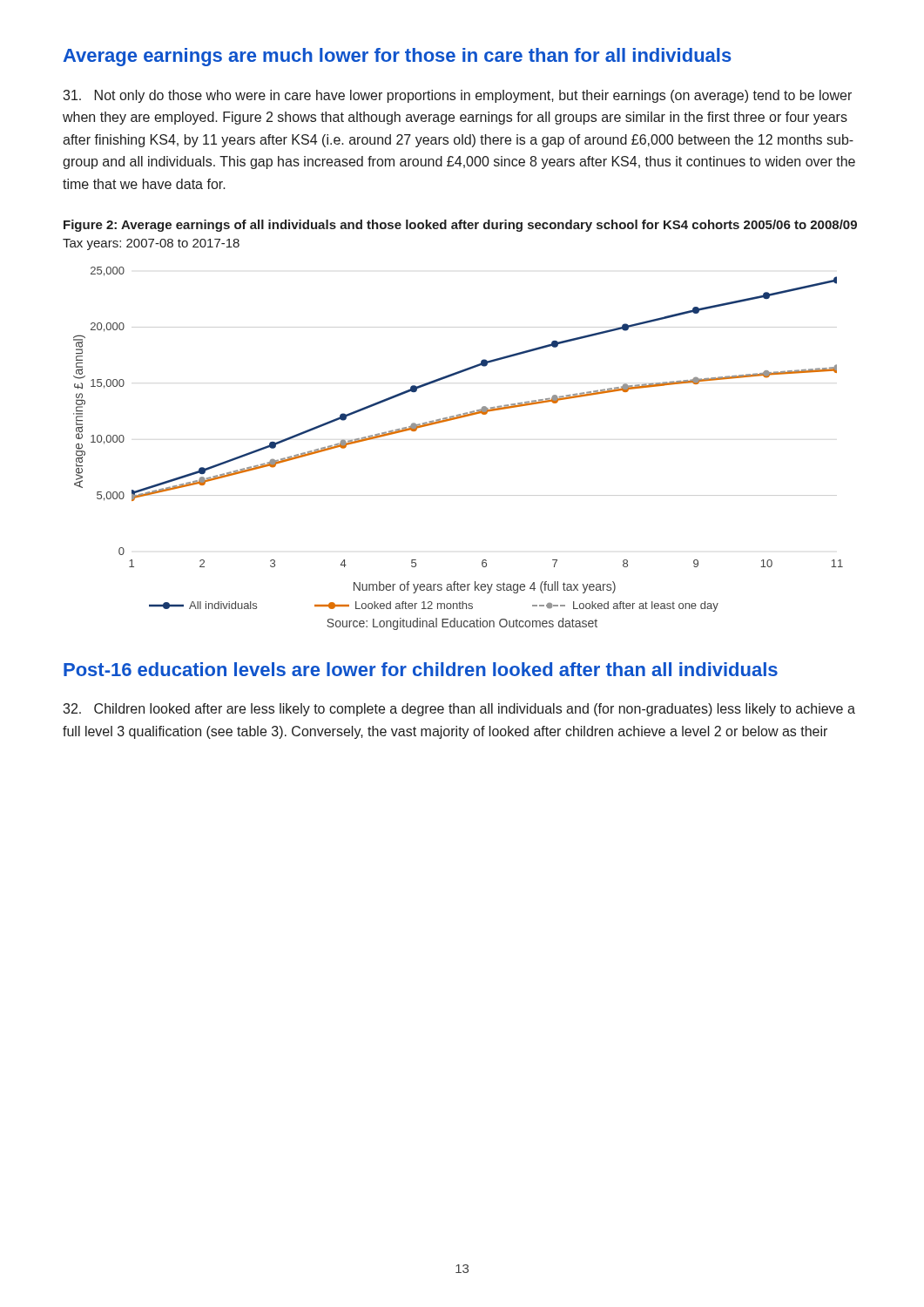Locate the line chart
This screenshot has height=1307, width=924.
pyautogui.click(x=462, y=434)
